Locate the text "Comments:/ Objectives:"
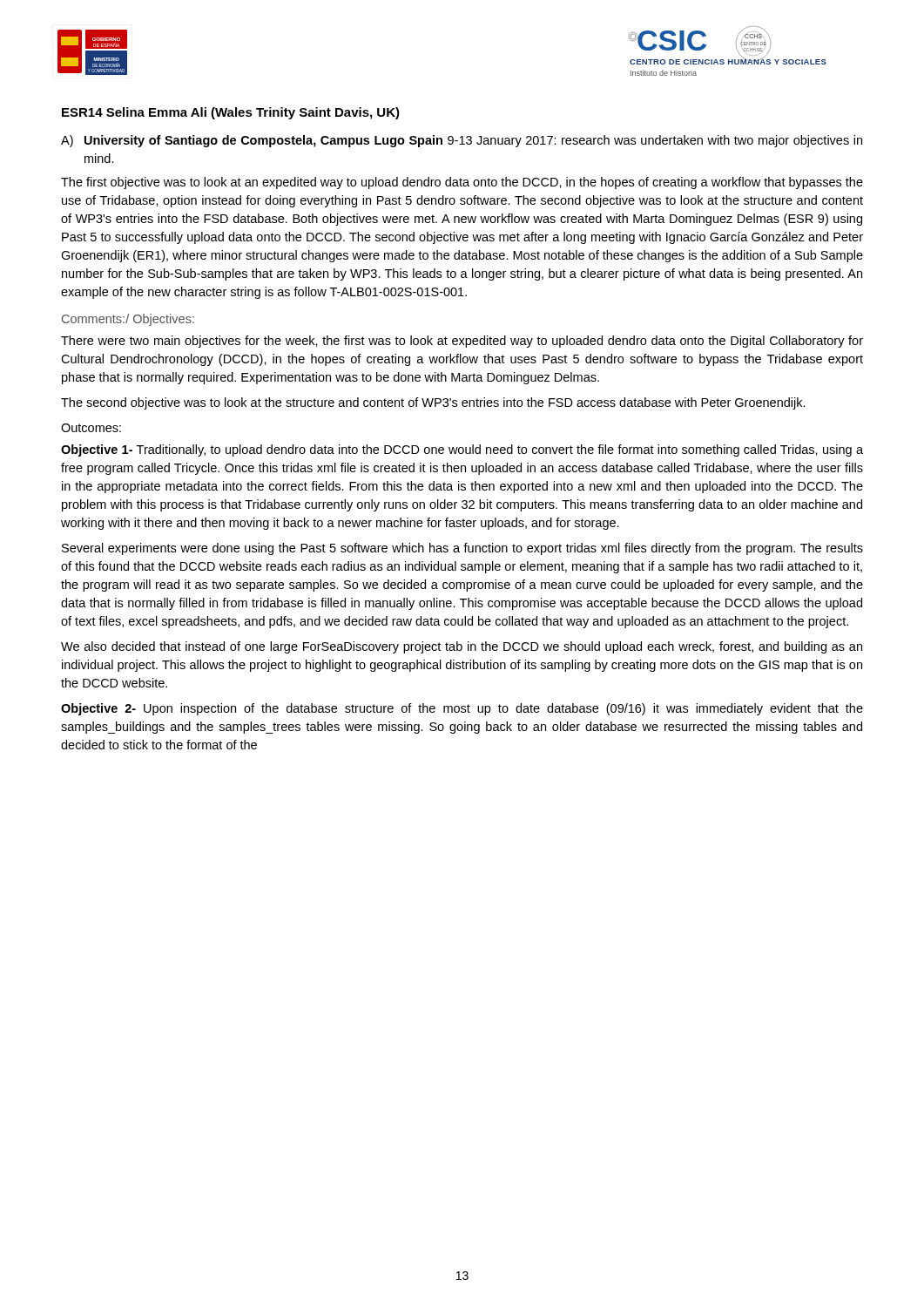 (x=128, y=319)
